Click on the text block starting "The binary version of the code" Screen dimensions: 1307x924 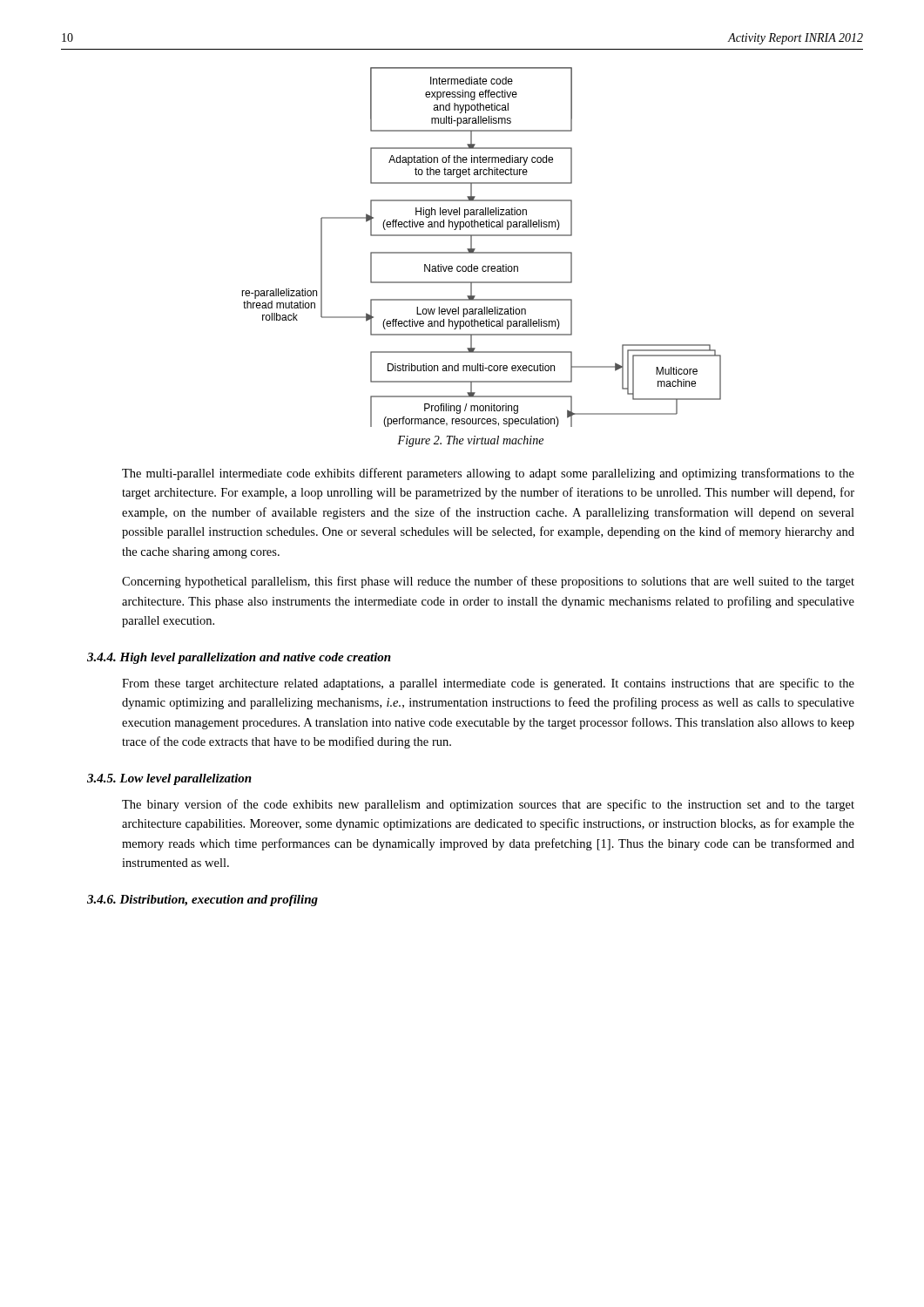tap(488, 833)
